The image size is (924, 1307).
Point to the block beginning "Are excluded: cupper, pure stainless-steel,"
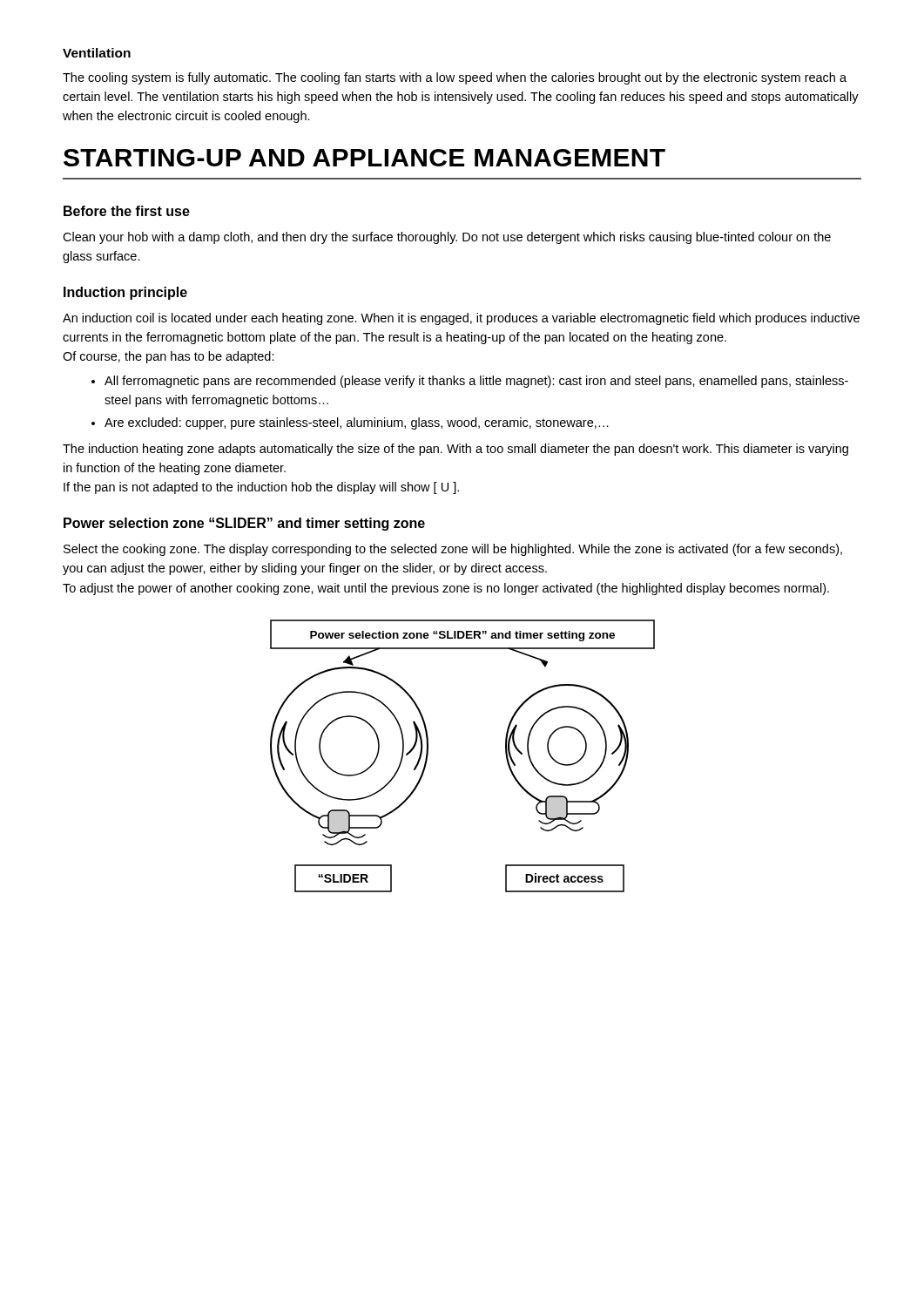coord(474,423)
